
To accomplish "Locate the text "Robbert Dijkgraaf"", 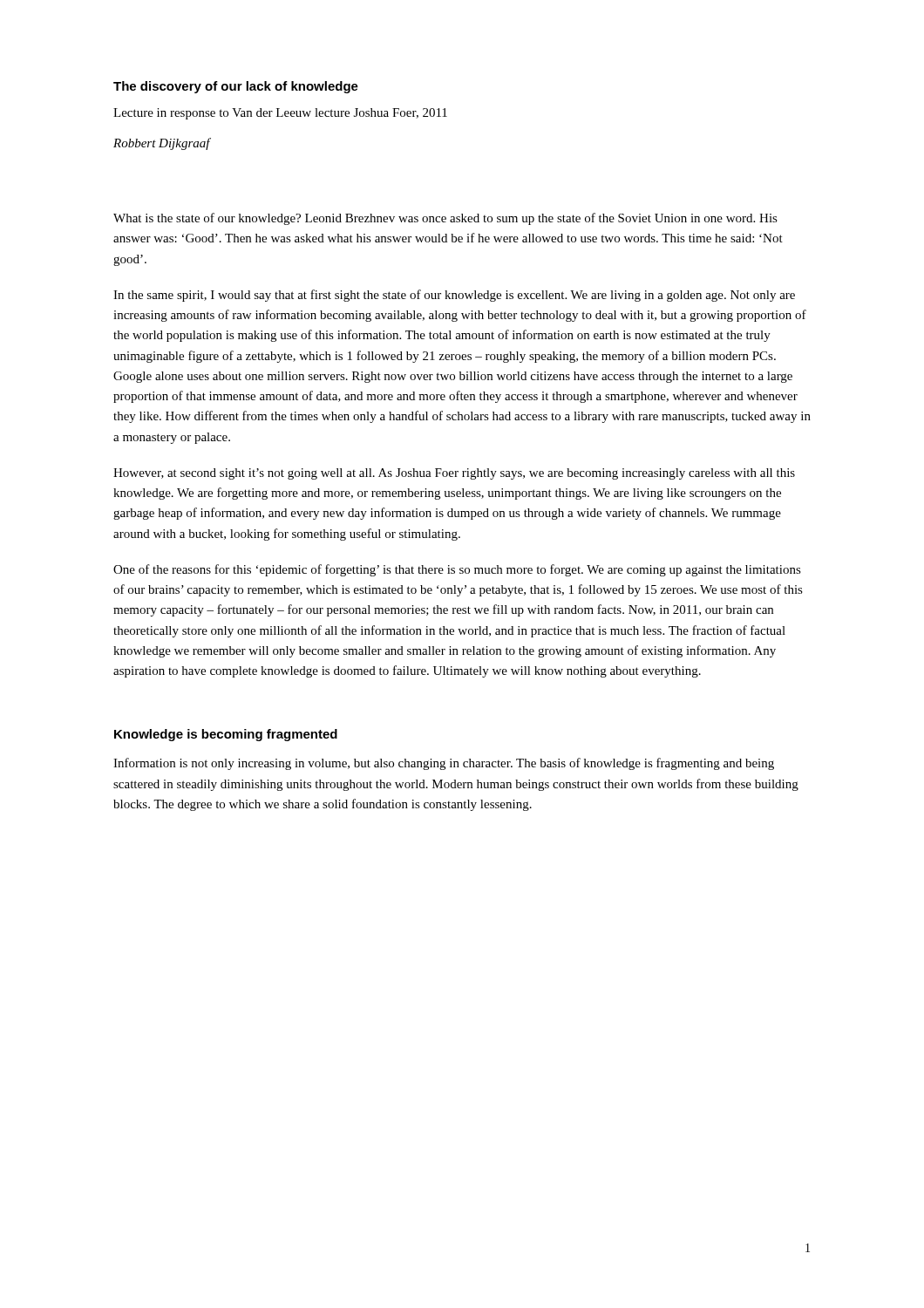I will (161, 143).
